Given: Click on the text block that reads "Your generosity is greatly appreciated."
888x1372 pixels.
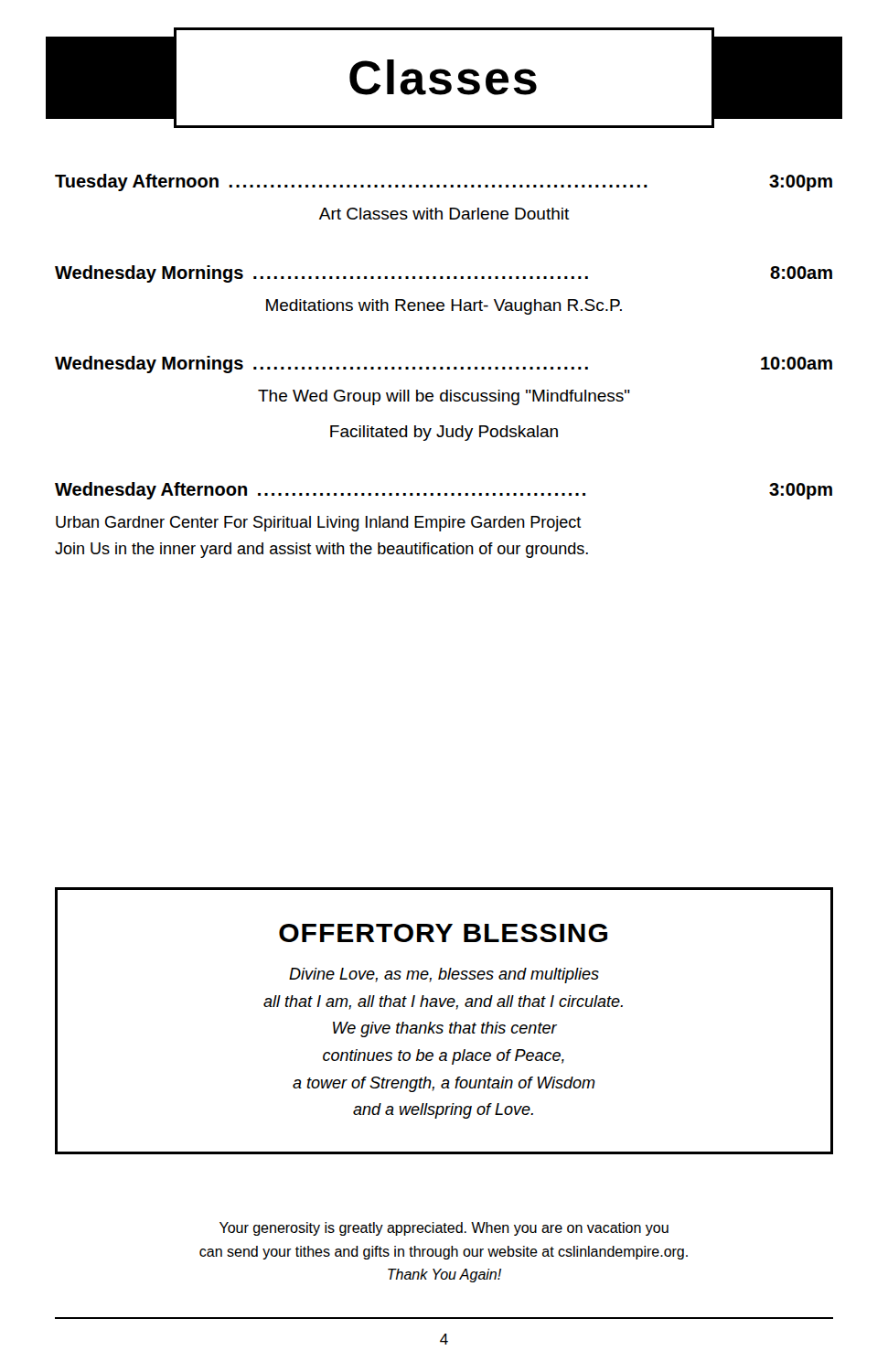Looking at the screenshot, I should [x=444, y=1251].
